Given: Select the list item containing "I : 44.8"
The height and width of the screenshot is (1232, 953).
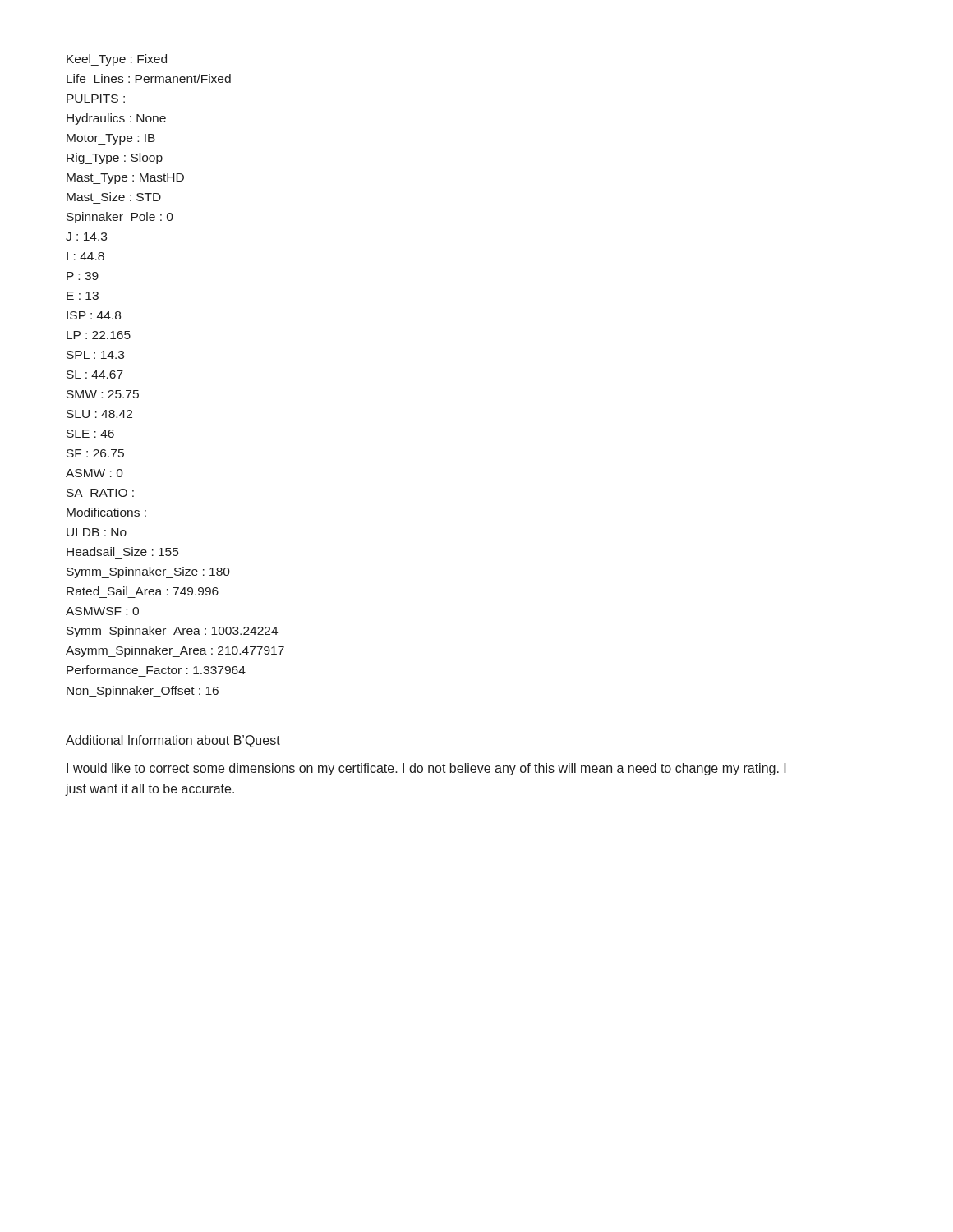Looking at the screenshot, I should click(85, 256).
